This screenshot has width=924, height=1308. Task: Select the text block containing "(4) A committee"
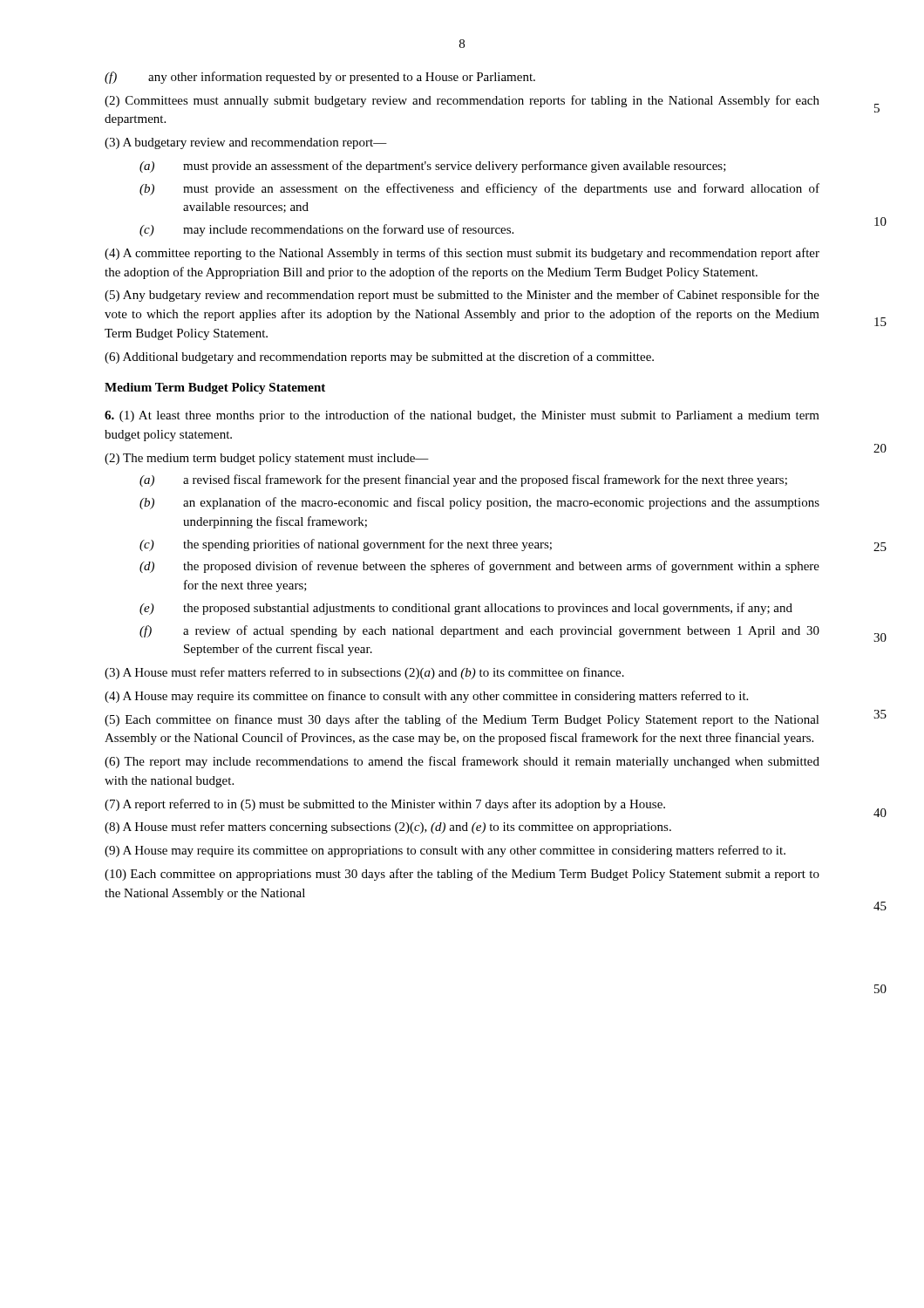click(462, 262)
